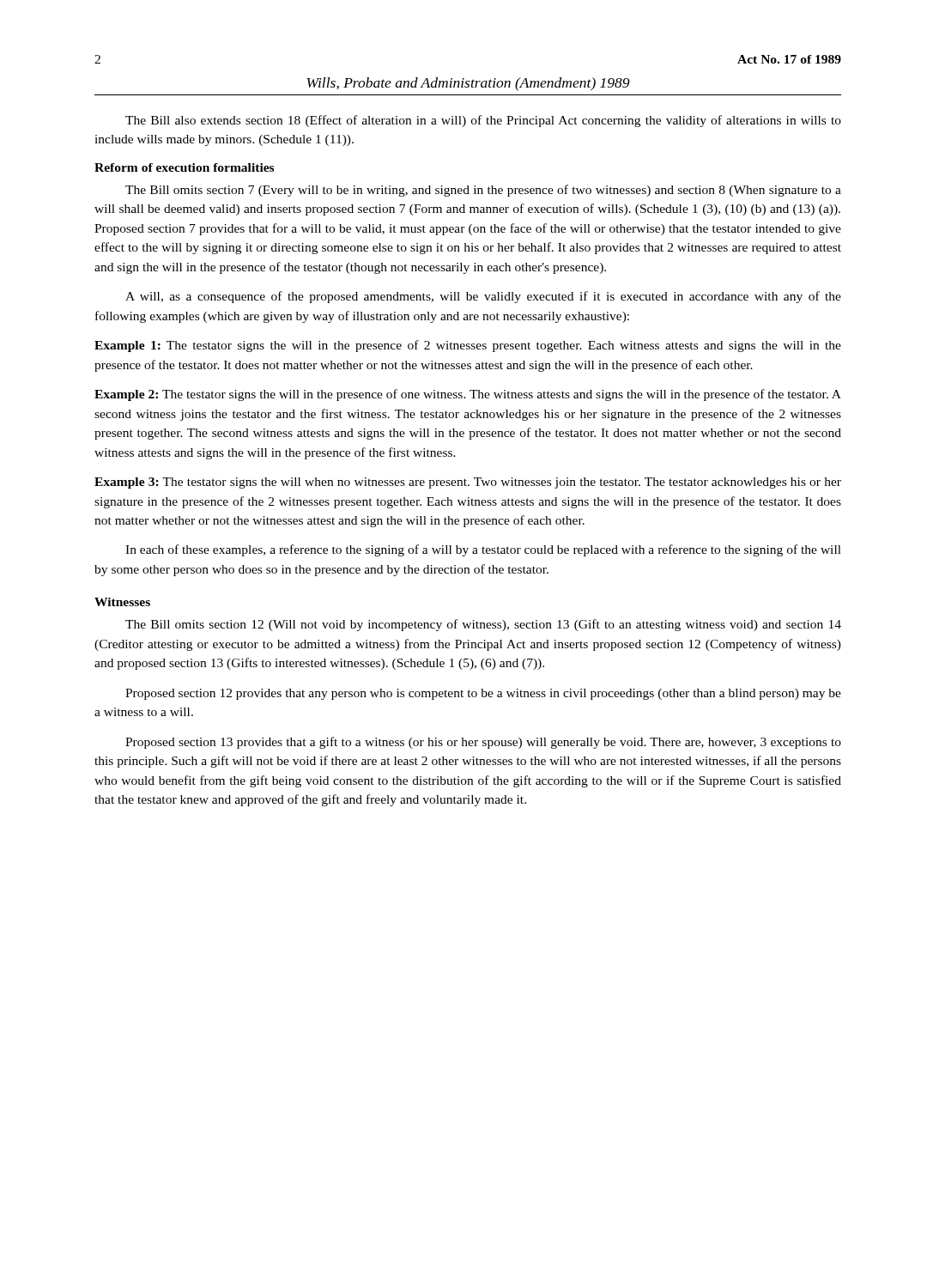Select the text block that says "A will, as a consequence"

468,306
